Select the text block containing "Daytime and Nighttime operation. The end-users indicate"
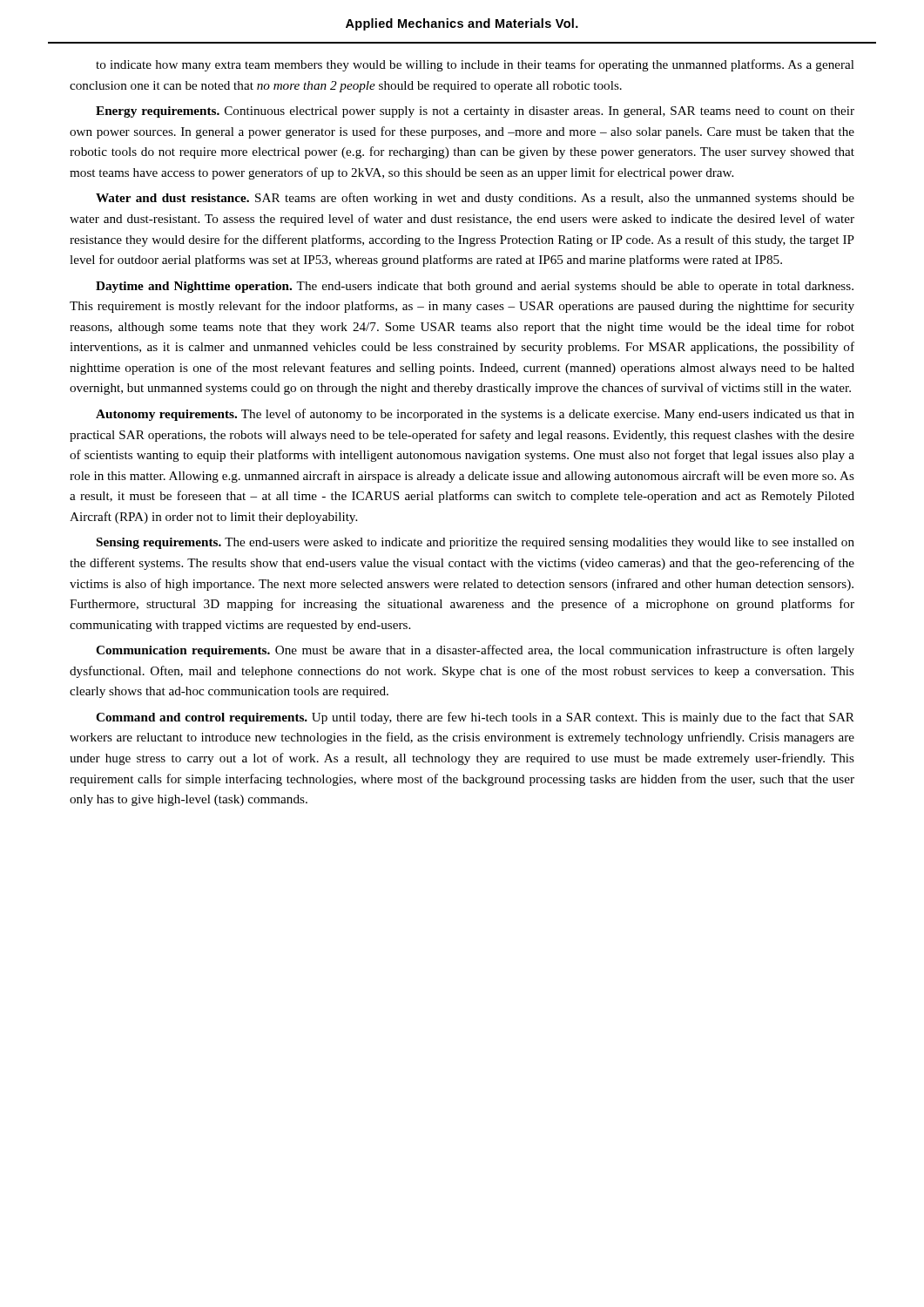 [x=462, y=337]
